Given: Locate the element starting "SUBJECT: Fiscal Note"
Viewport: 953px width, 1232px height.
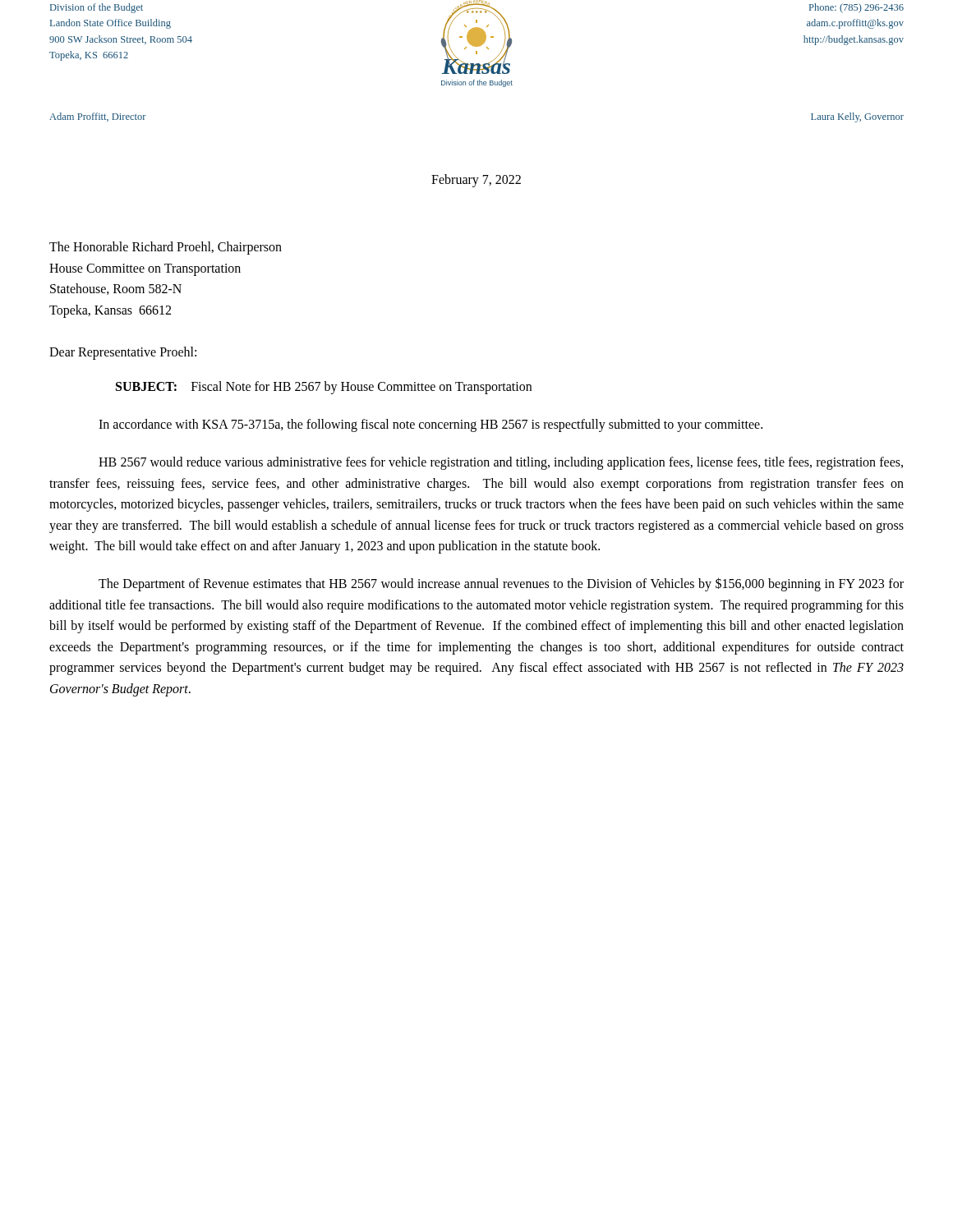Looking at the screenshot, I should [324, 387].
